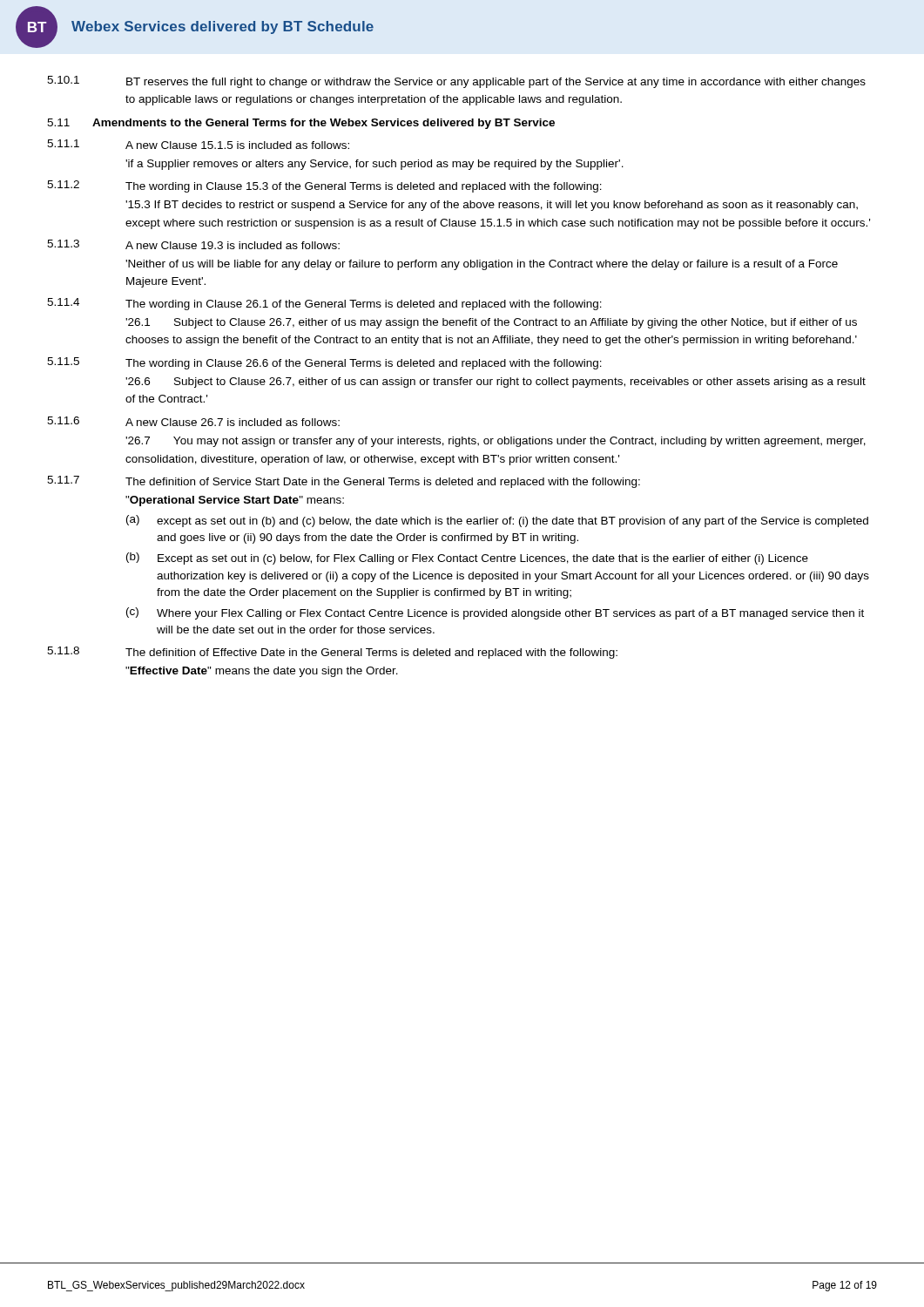The width and height of the screenshot is (924, 1307).
Task: Click on the list item that reads "5.11.8 The definition"
Action: click(462, 652)
